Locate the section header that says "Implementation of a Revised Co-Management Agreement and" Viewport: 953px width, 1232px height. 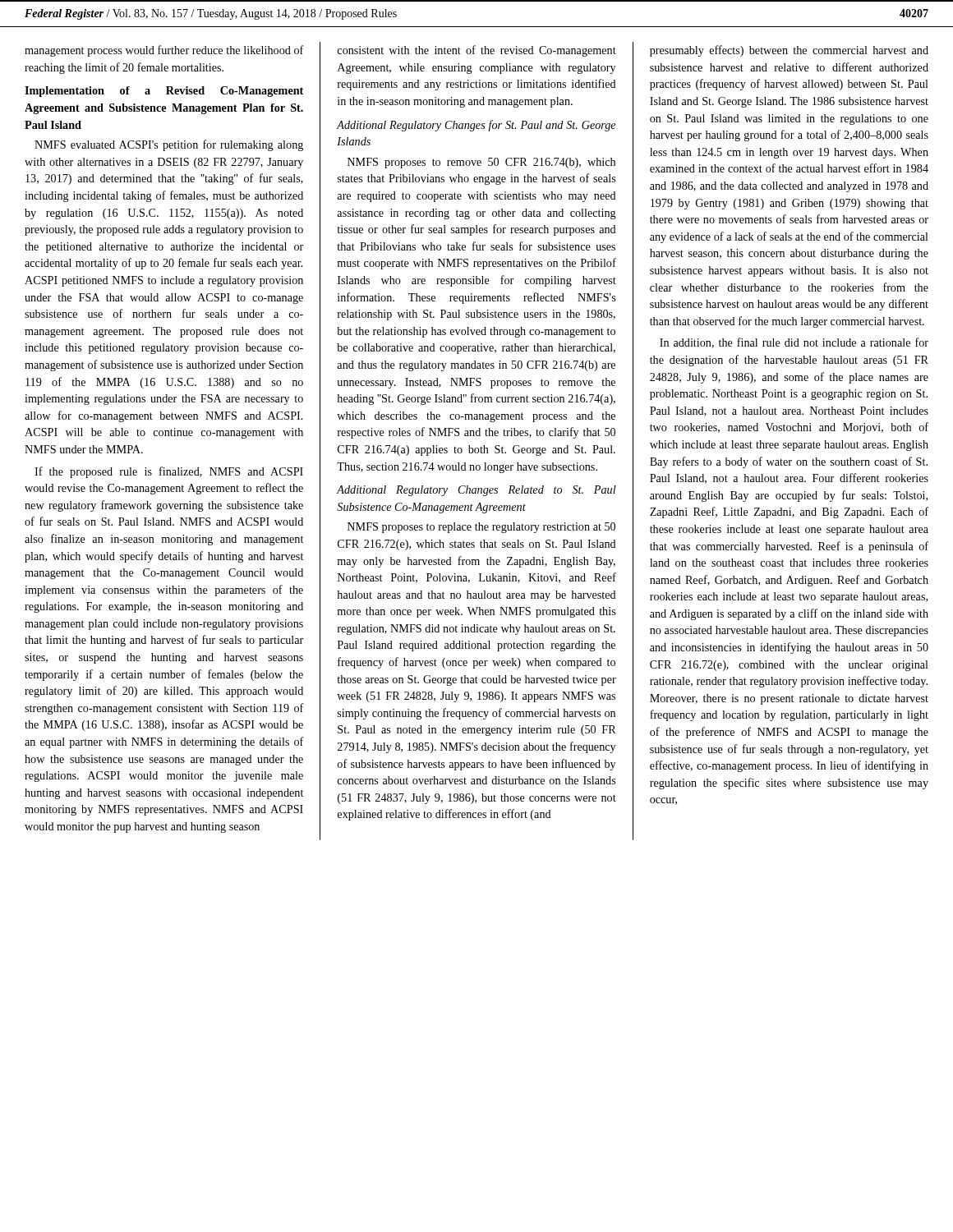tap(164, 108)
